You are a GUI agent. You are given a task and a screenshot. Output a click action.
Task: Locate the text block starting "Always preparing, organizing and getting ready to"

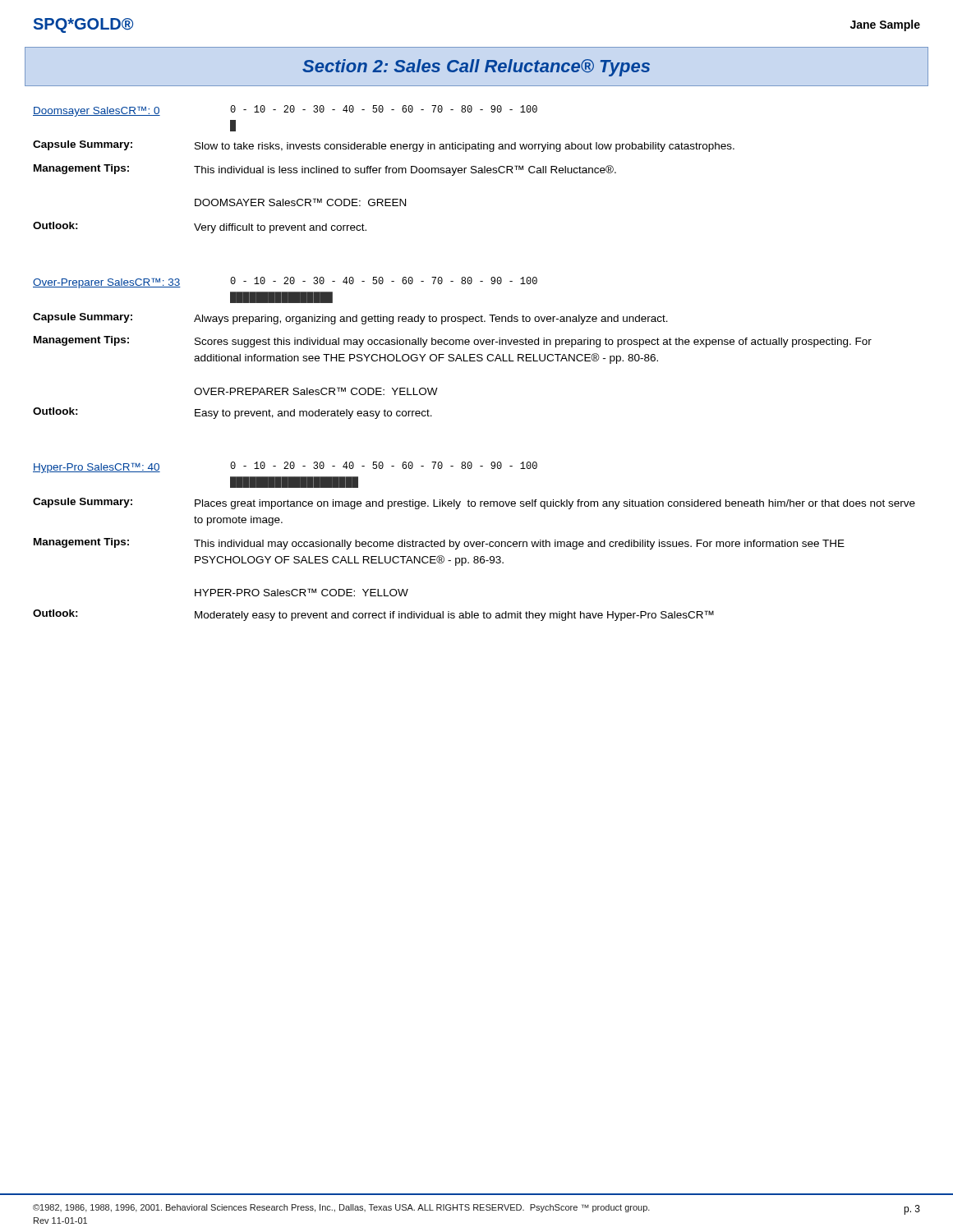(x=431, y=318)
